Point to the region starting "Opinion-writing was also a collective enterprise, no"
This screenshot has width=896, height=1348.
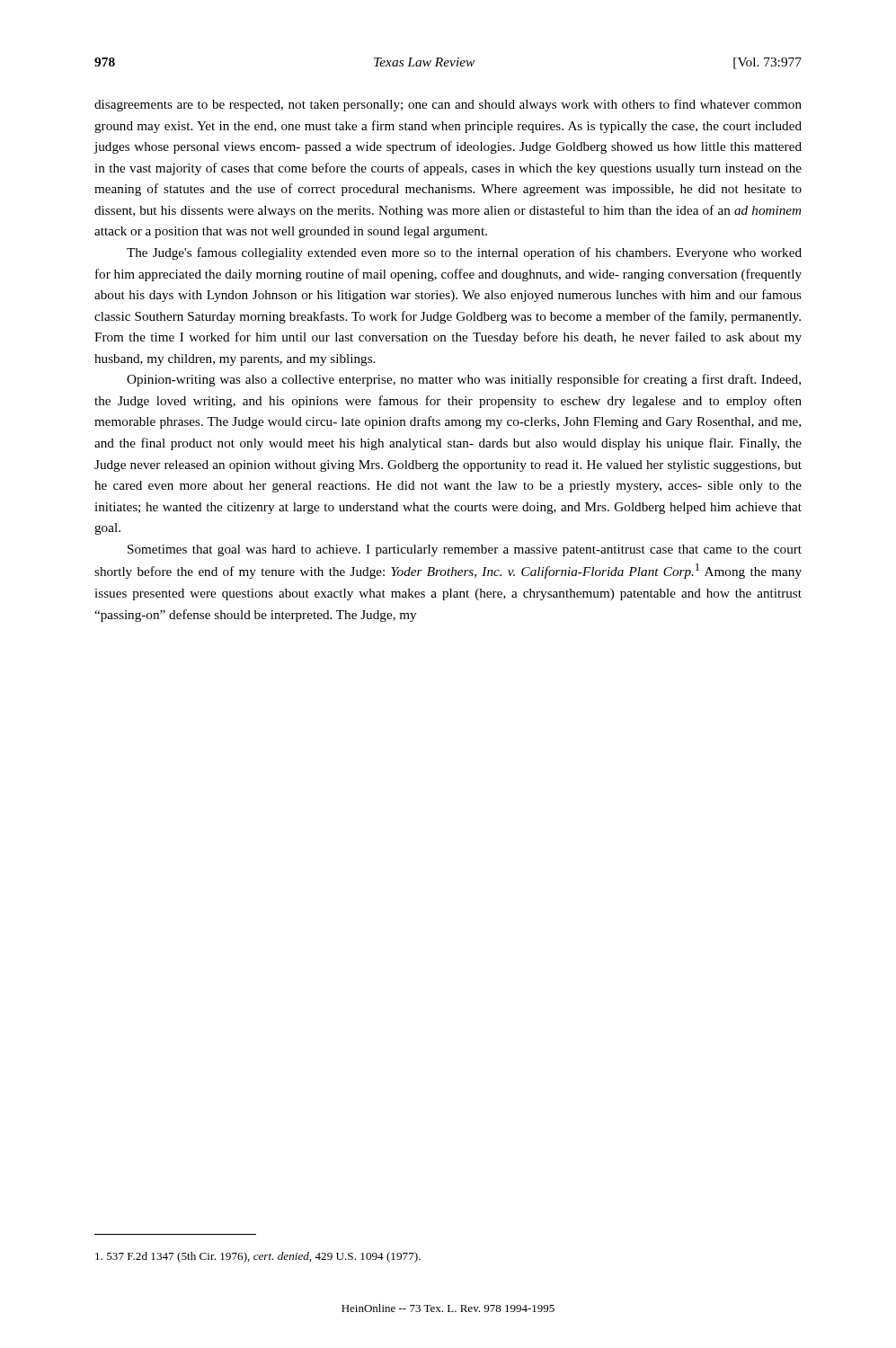pos(448,453)
